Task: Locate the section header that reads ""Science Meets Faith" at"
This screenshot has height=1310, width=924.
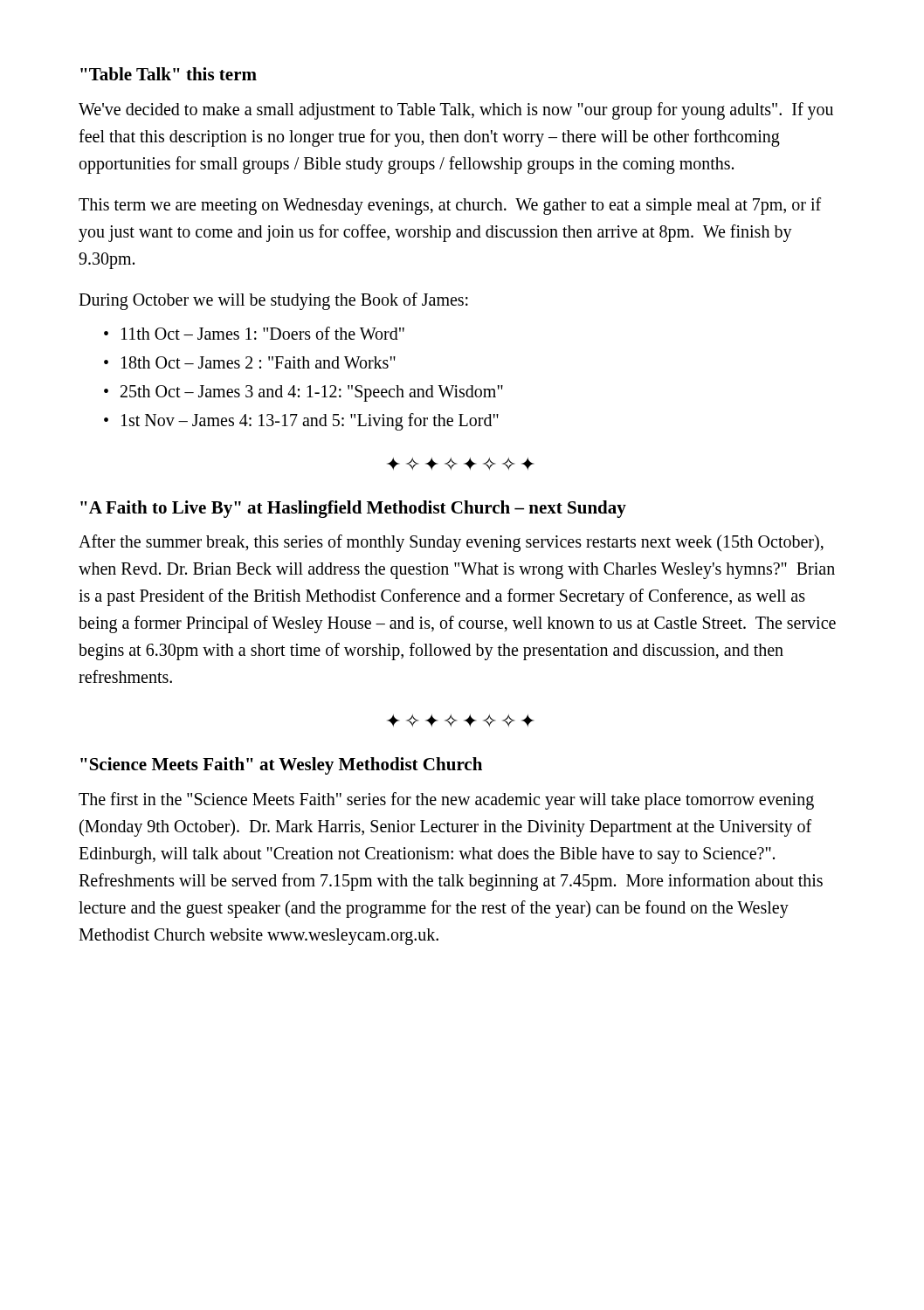Action: point(280,764)
